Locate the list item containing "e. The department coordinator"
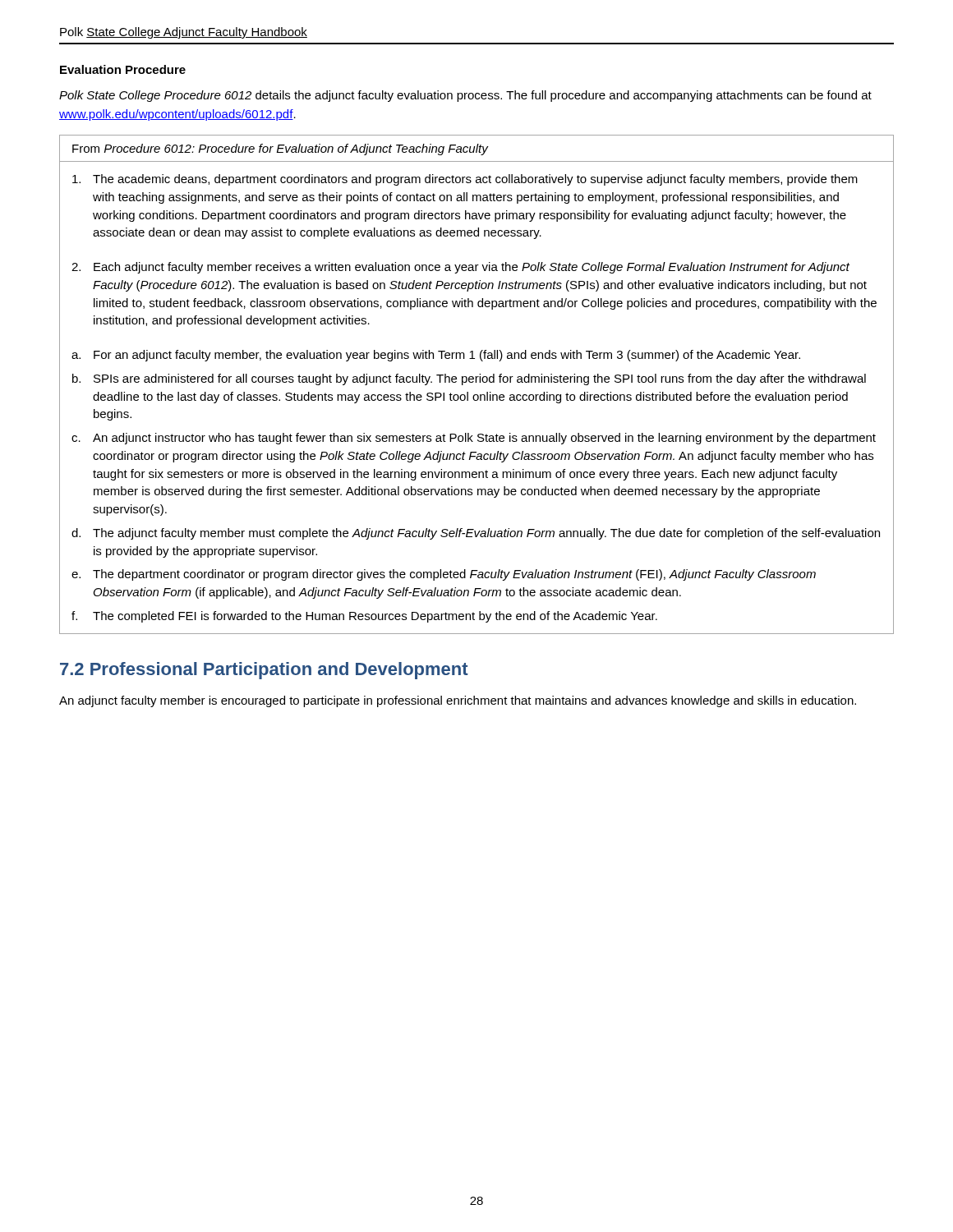The height and width of the screenshot is (1232, 953). click(x=476, y=583)
